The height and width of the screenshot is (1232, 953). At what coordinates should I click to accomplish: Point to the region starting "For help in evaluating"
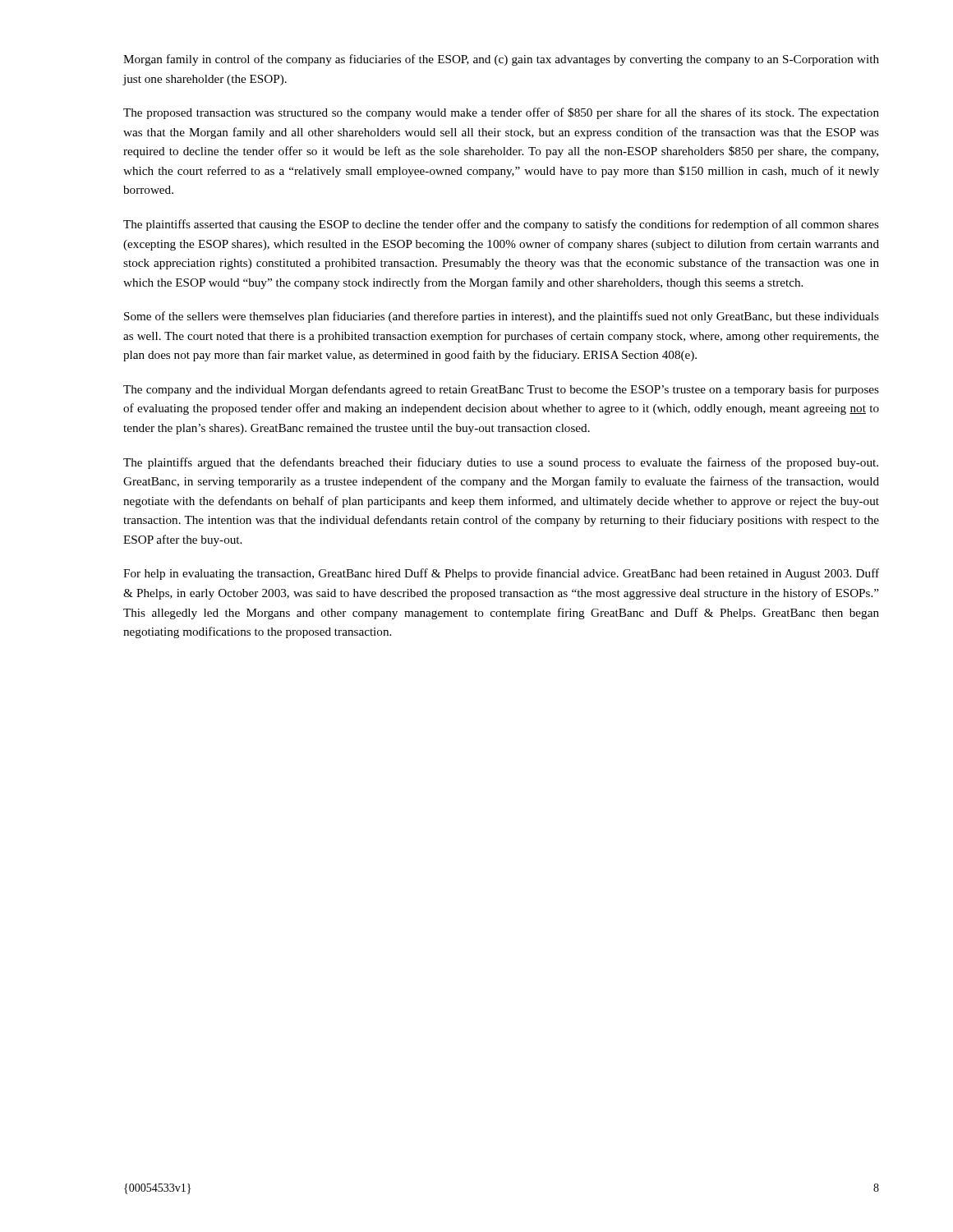click(x=501, y=602)
